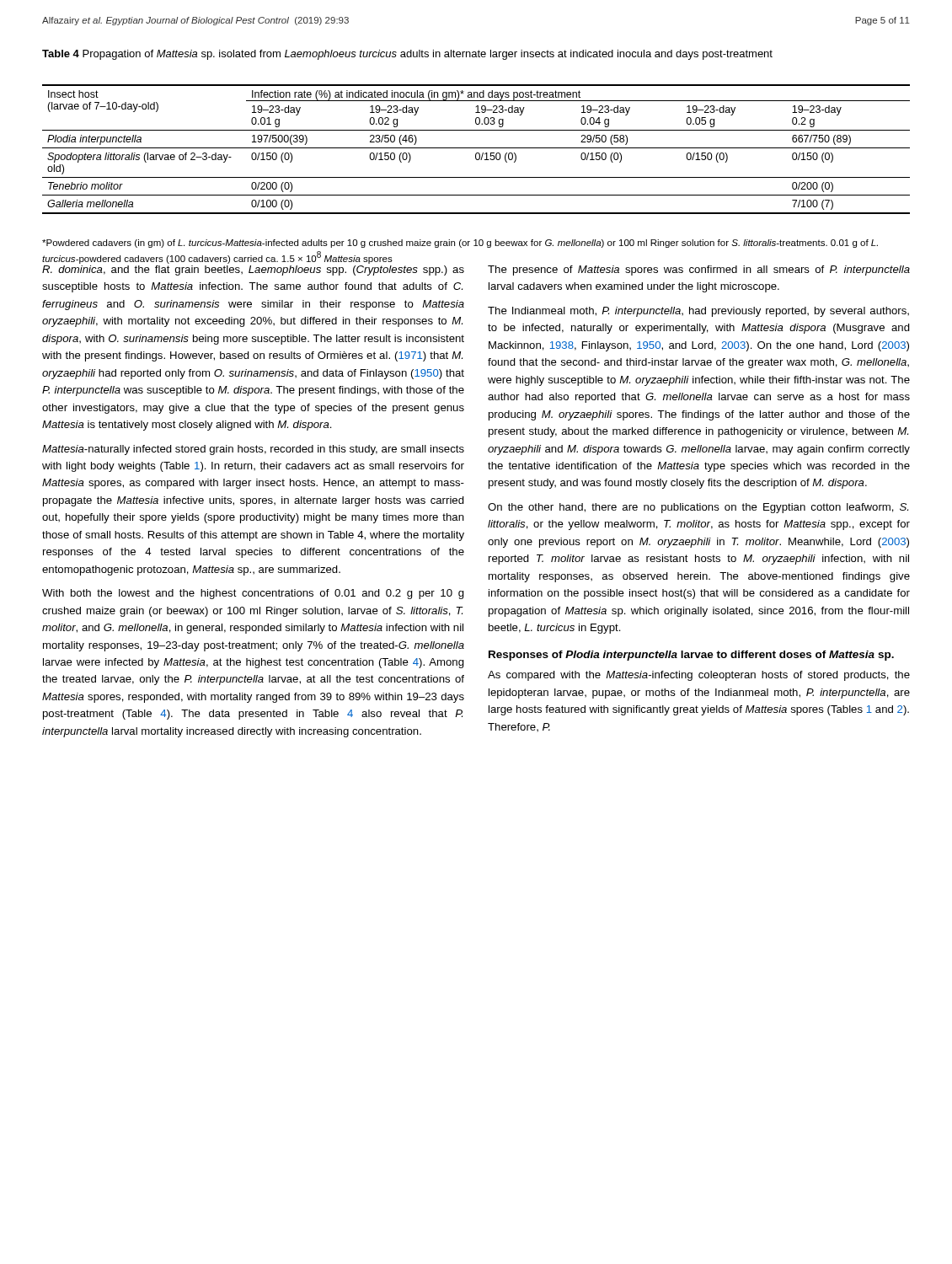The height and width of the screenshot is (1264, 952).
Task: Find the block on this page that starts "On the other hand,"
Action: (x=699, y=568)
